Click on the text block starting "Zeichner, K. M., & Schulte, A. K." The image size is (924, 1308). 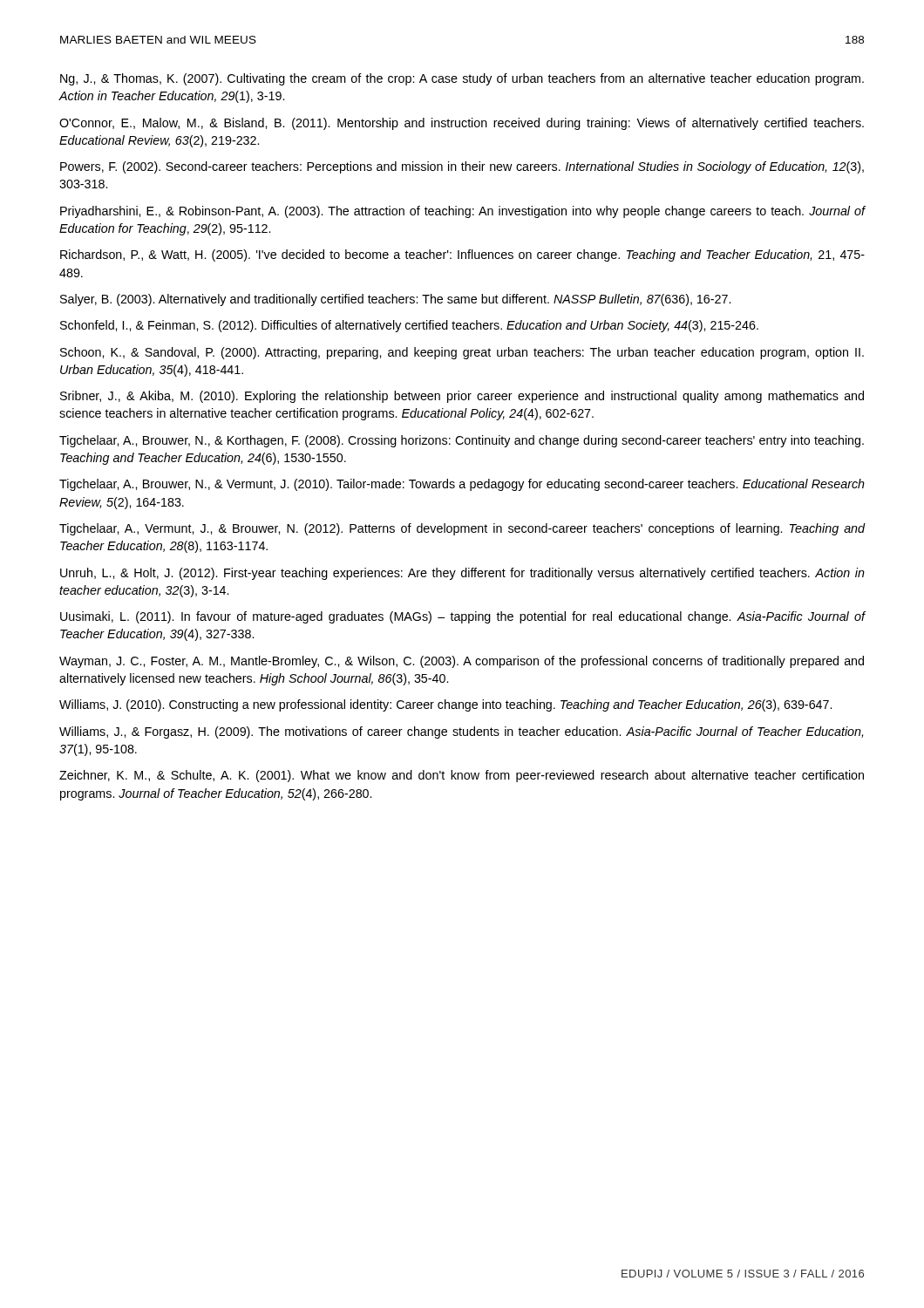tap(462, 784)
